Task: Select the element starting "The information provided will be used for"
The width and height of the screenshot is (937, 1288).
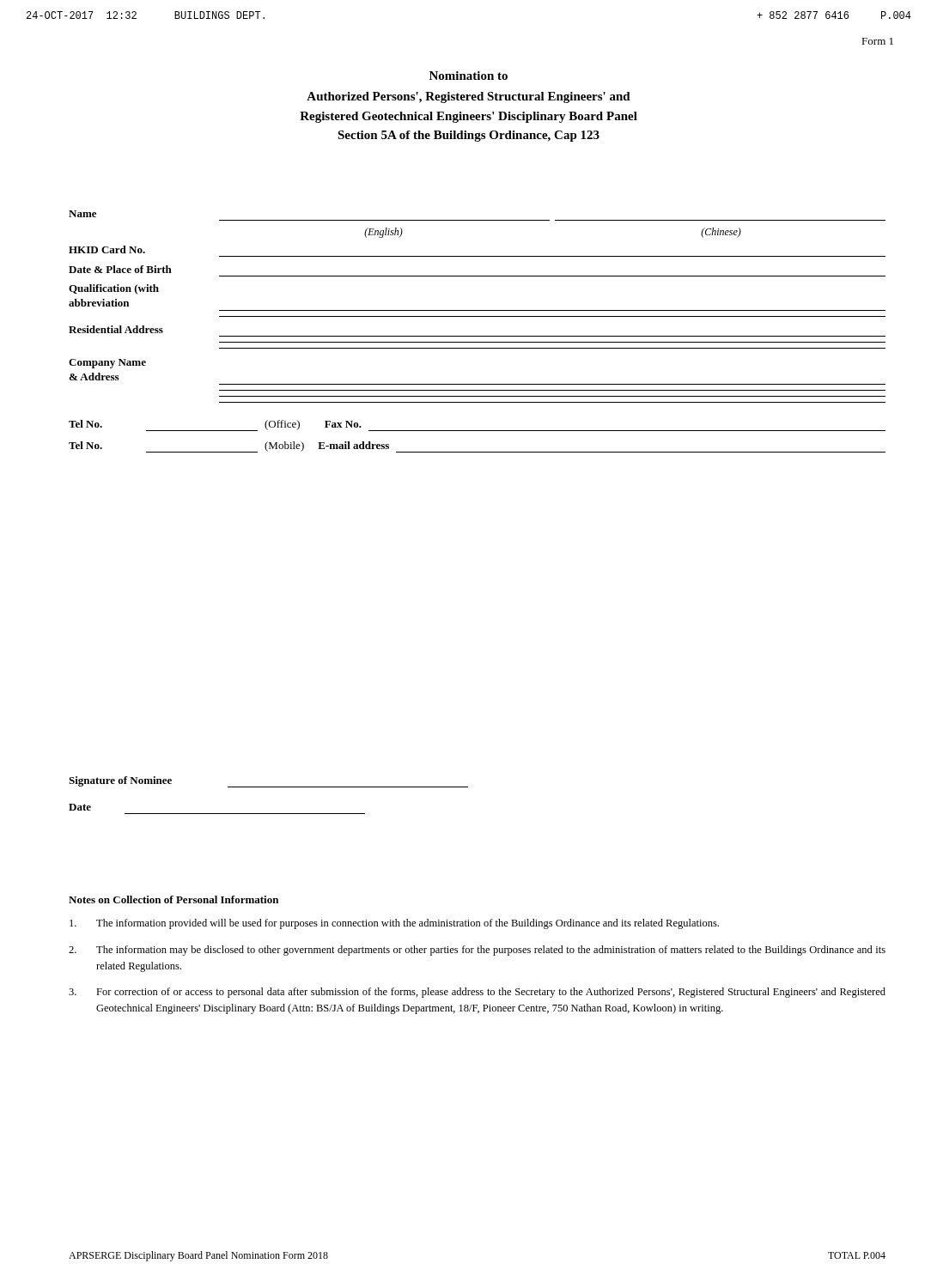Action: coord(477,923)
